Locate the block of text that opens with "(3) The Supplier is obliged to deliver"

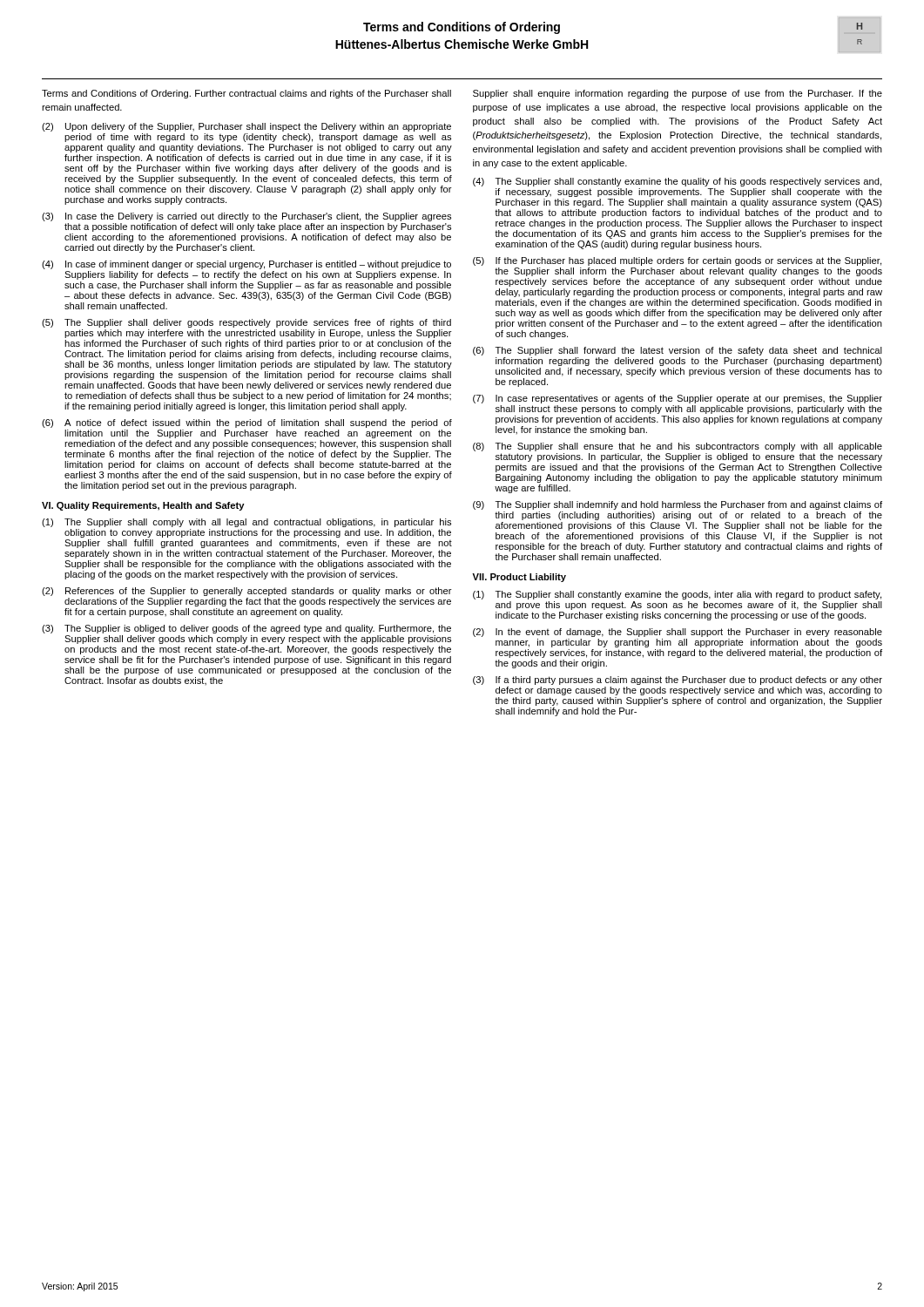click(247, 655)
